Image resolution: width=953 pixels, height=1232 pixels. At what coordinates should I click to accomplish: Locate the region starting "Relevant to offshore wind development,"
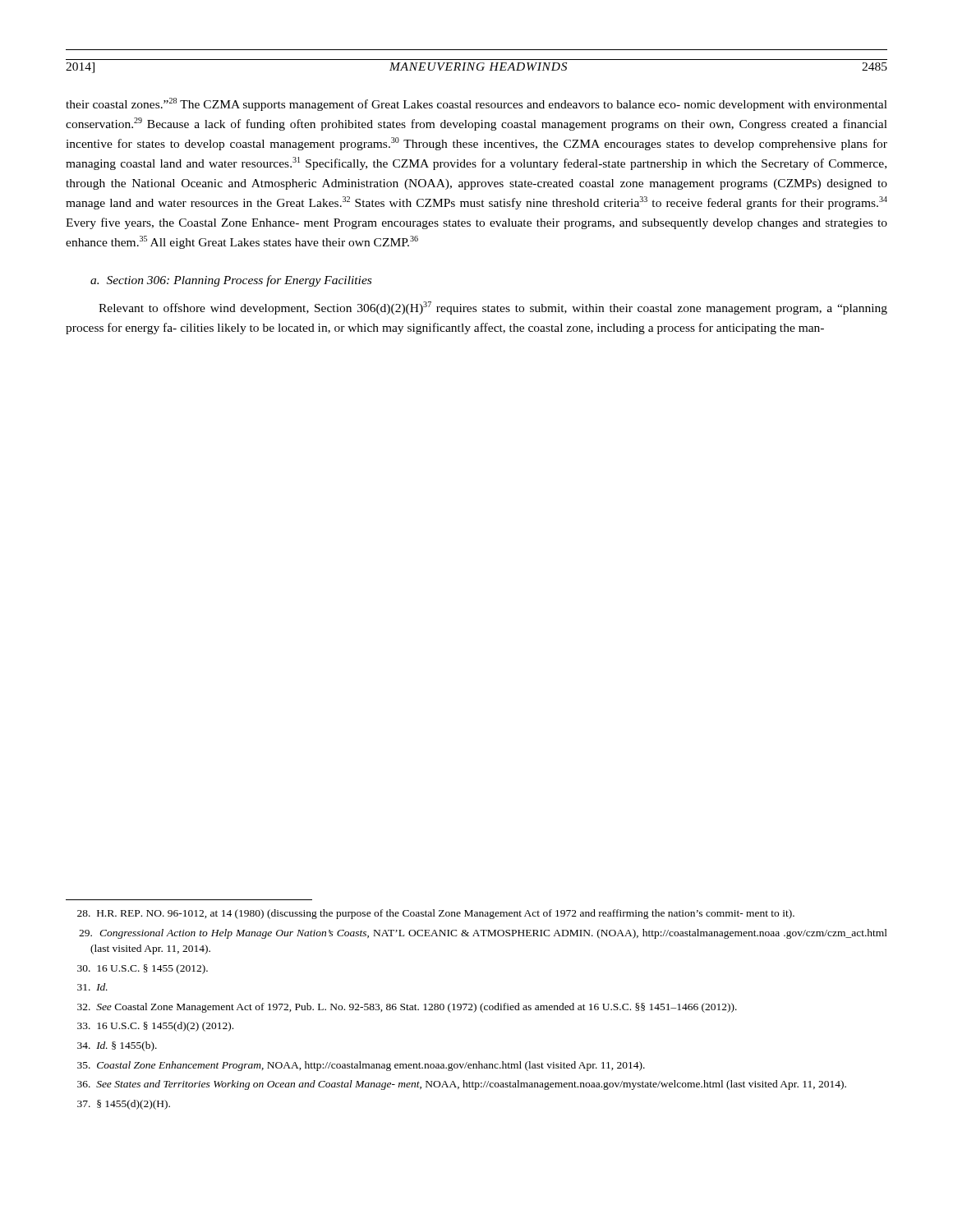476,317
